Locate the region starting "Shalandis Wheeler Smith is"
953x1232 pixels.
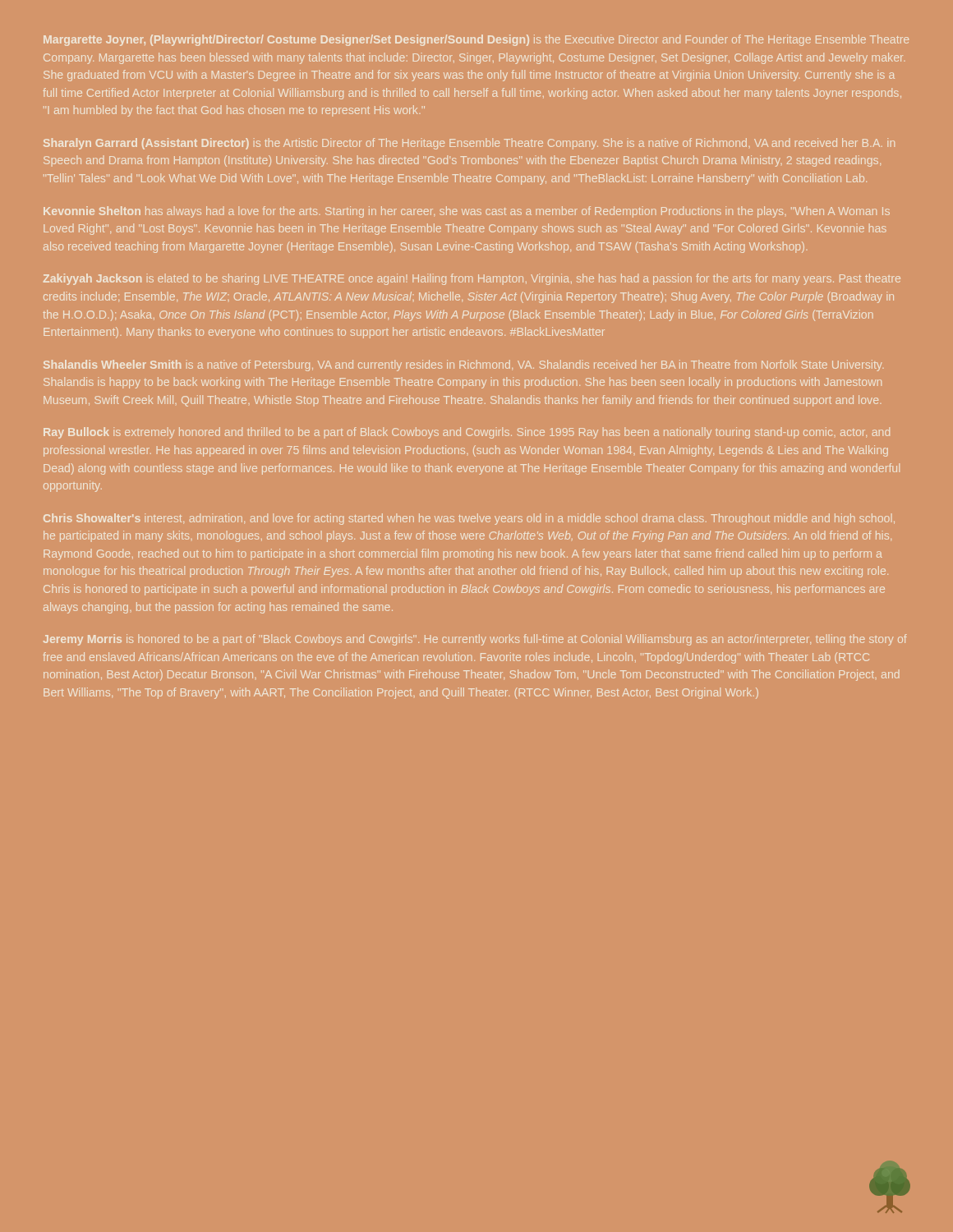(464, 382)
